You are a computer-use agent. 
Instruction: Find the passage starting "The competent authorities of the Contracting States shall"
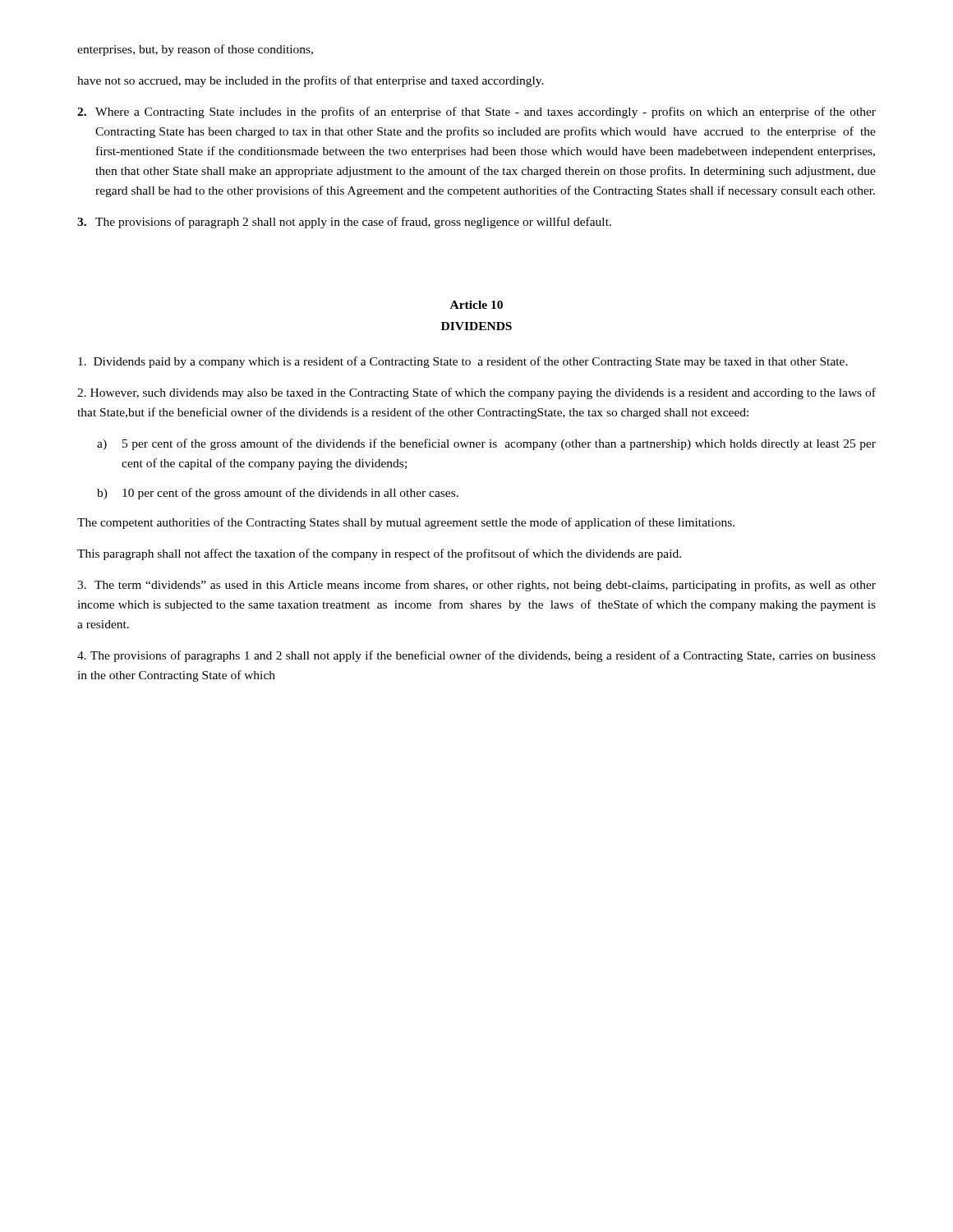[476, 523]
